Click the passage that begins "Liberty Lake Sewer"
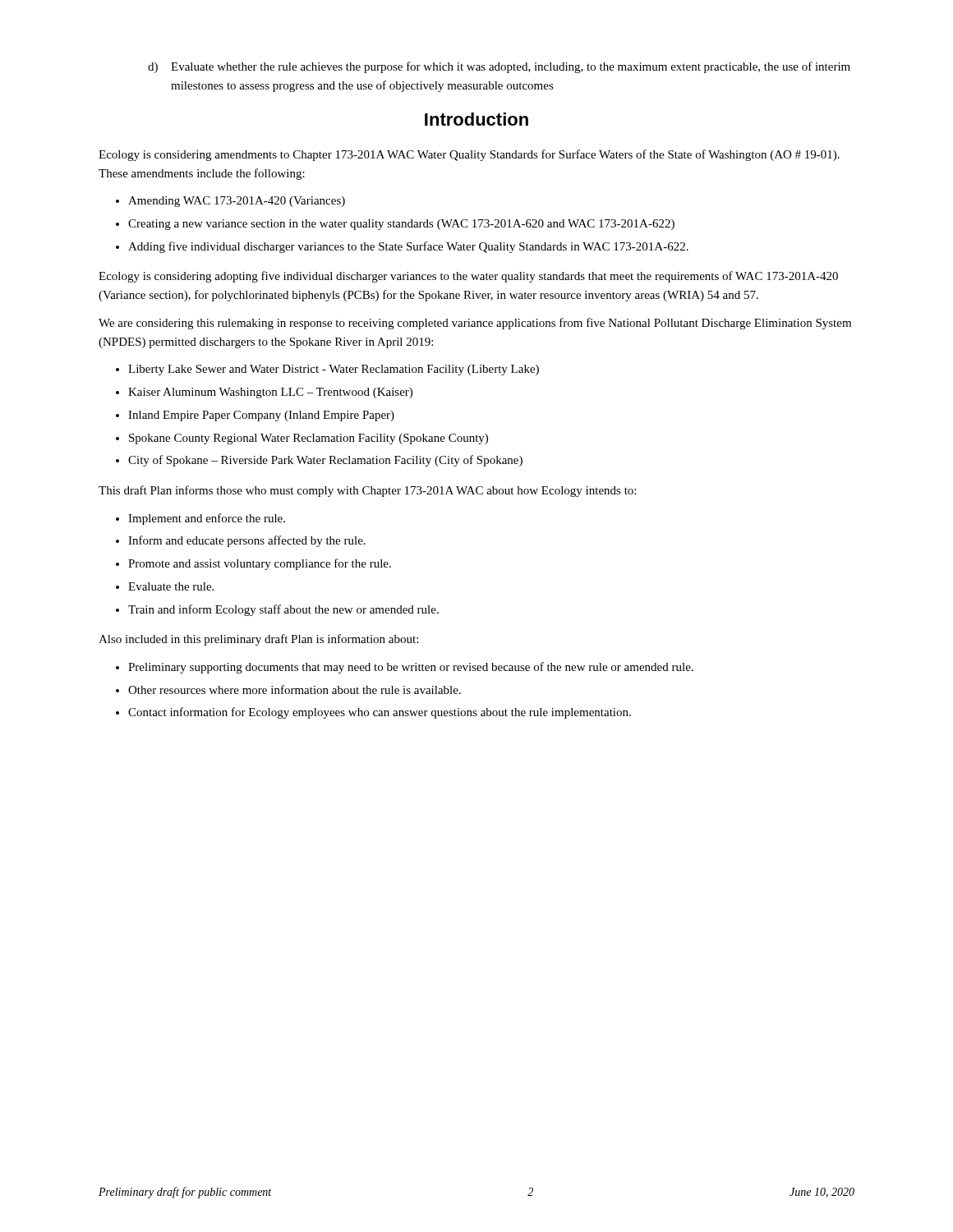This screenshot has height=1232, width=953. pos(476,370)
